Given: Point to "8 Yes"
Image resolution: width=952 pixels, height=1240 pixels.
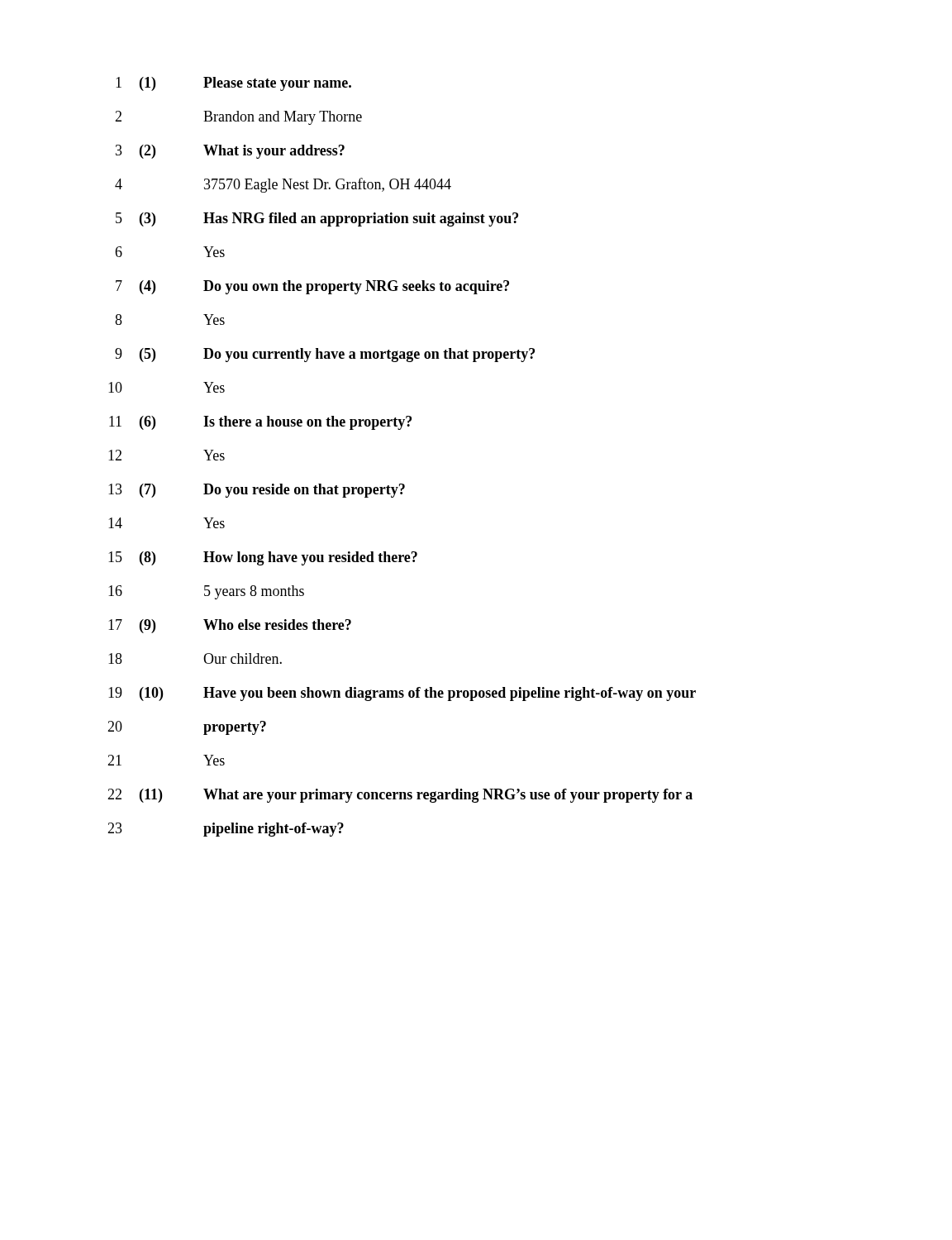Looking at the screenshot, I should point(119,320).
